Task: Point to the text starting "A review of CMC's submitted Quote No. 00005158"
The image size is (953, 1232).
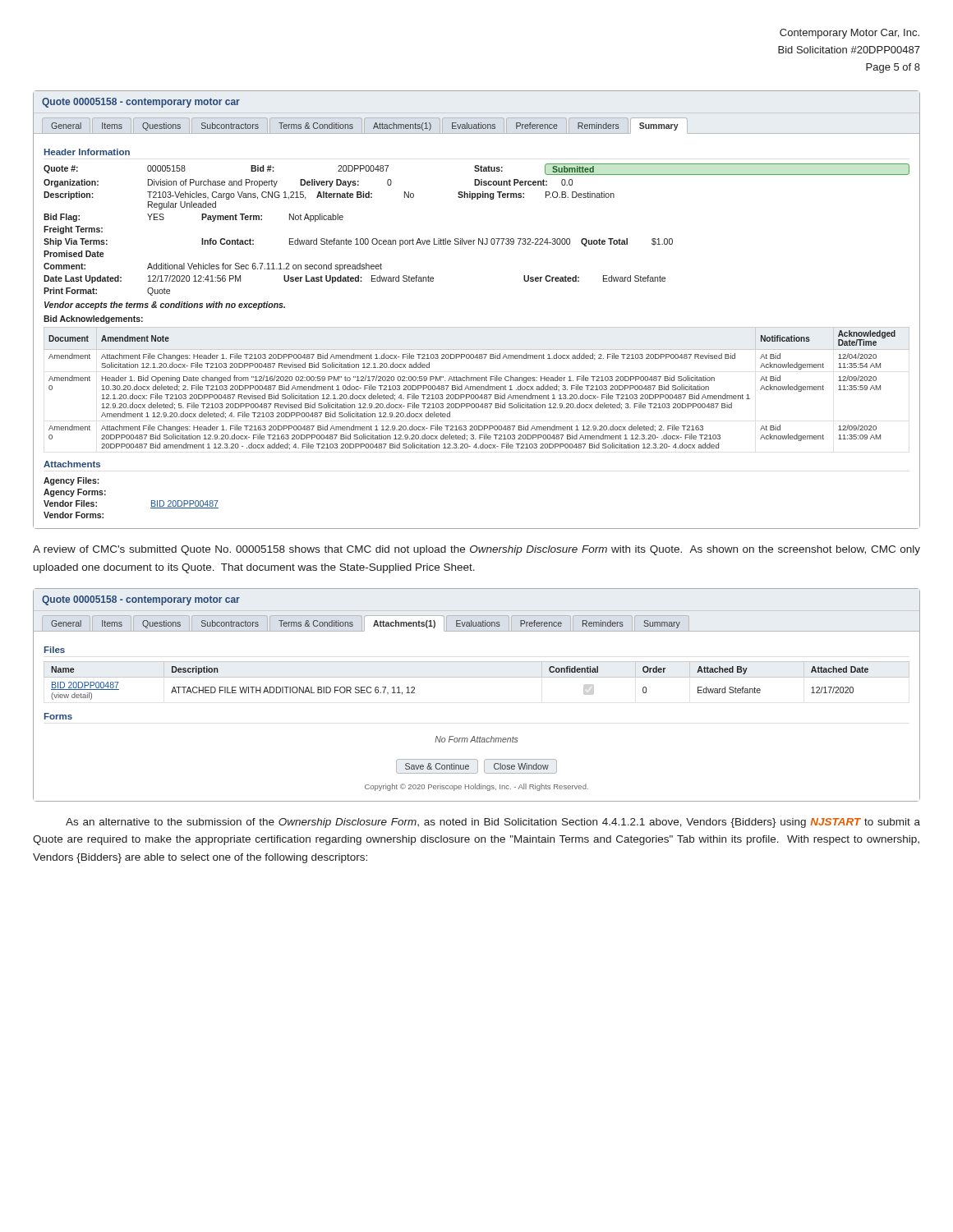Action: 476,558
